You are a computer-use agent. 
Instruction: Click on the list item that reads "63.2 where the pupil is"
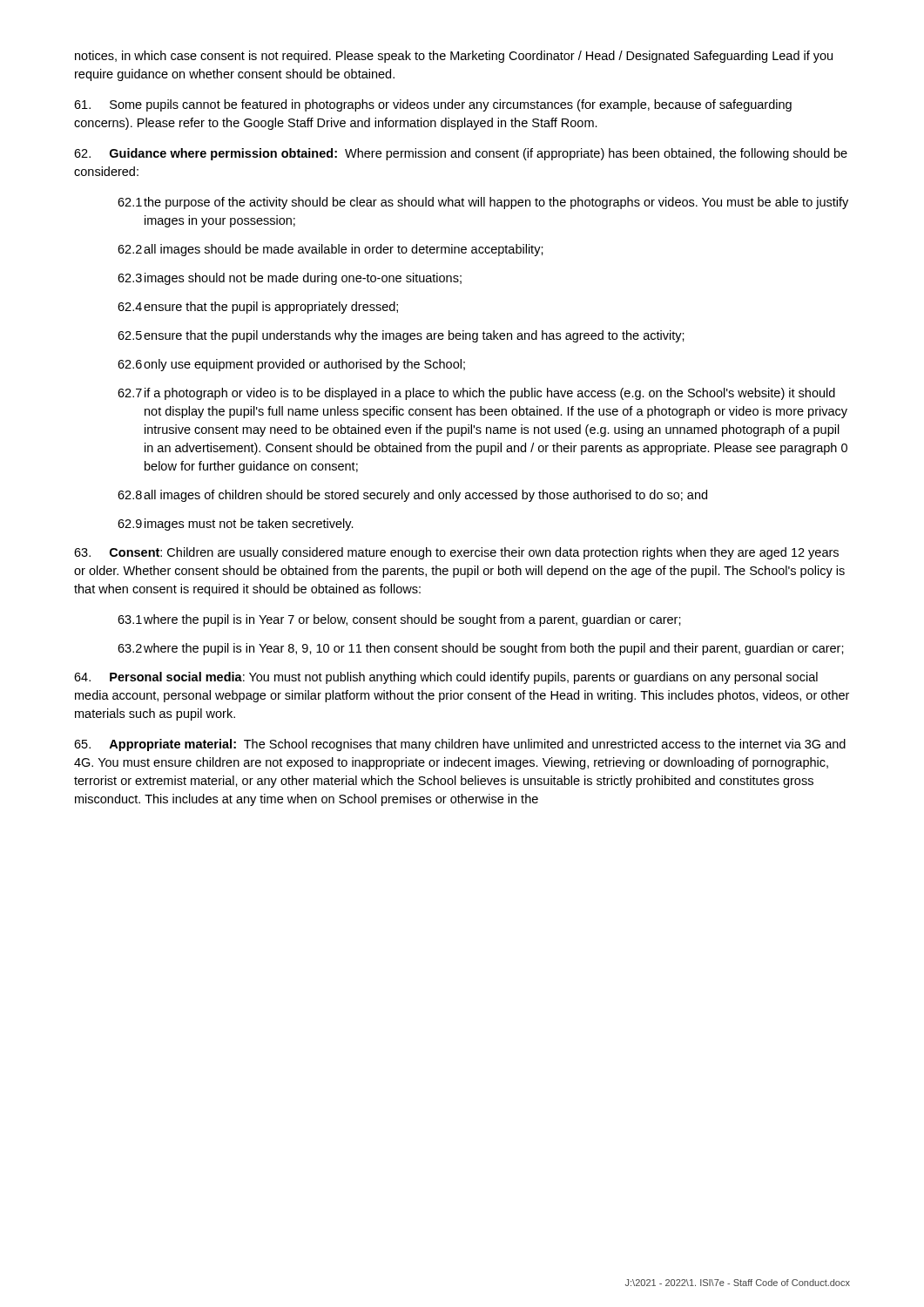coord(462,649)
